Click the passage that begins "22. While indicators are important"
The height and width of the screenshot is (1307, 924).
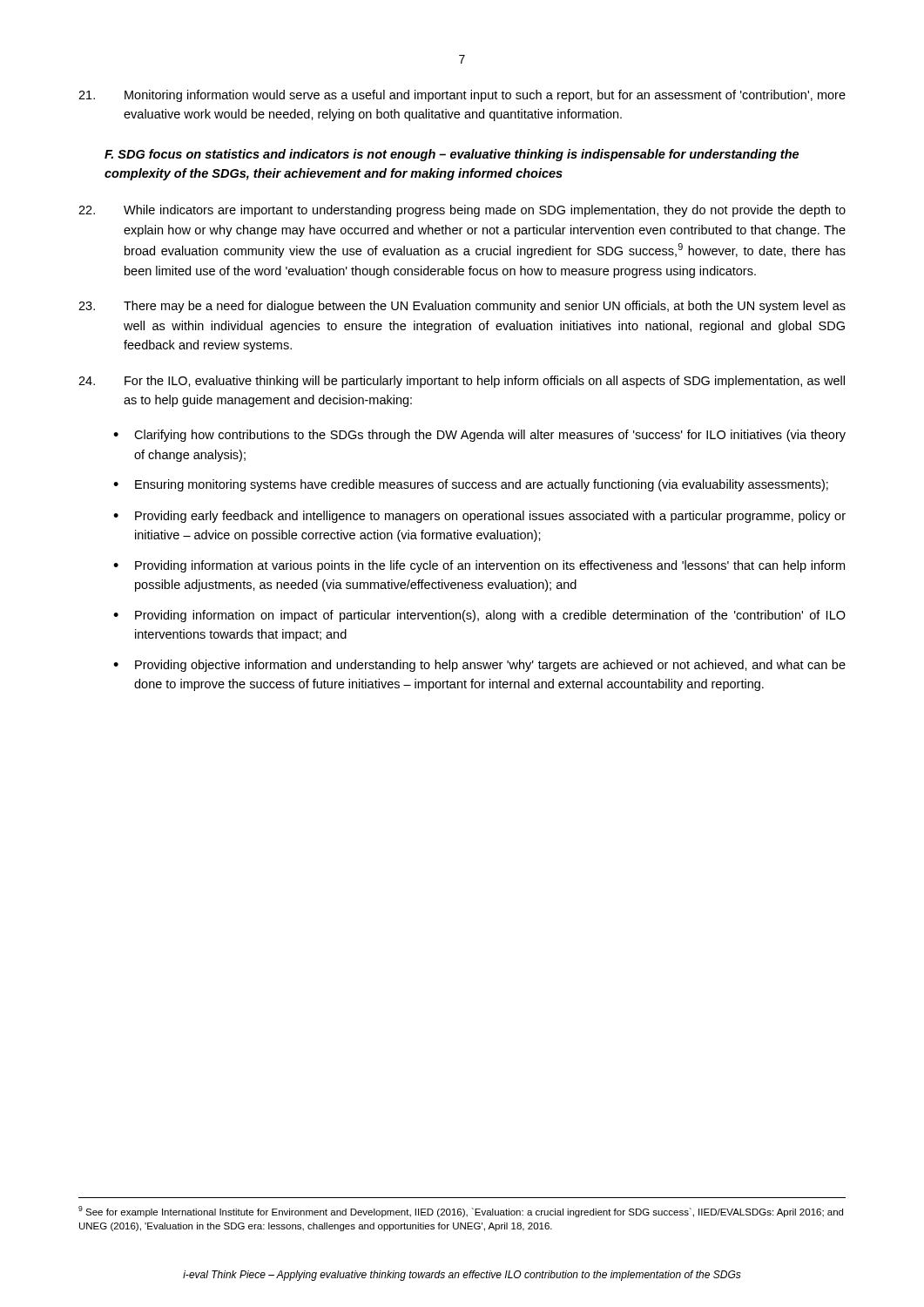click(462, 241)
